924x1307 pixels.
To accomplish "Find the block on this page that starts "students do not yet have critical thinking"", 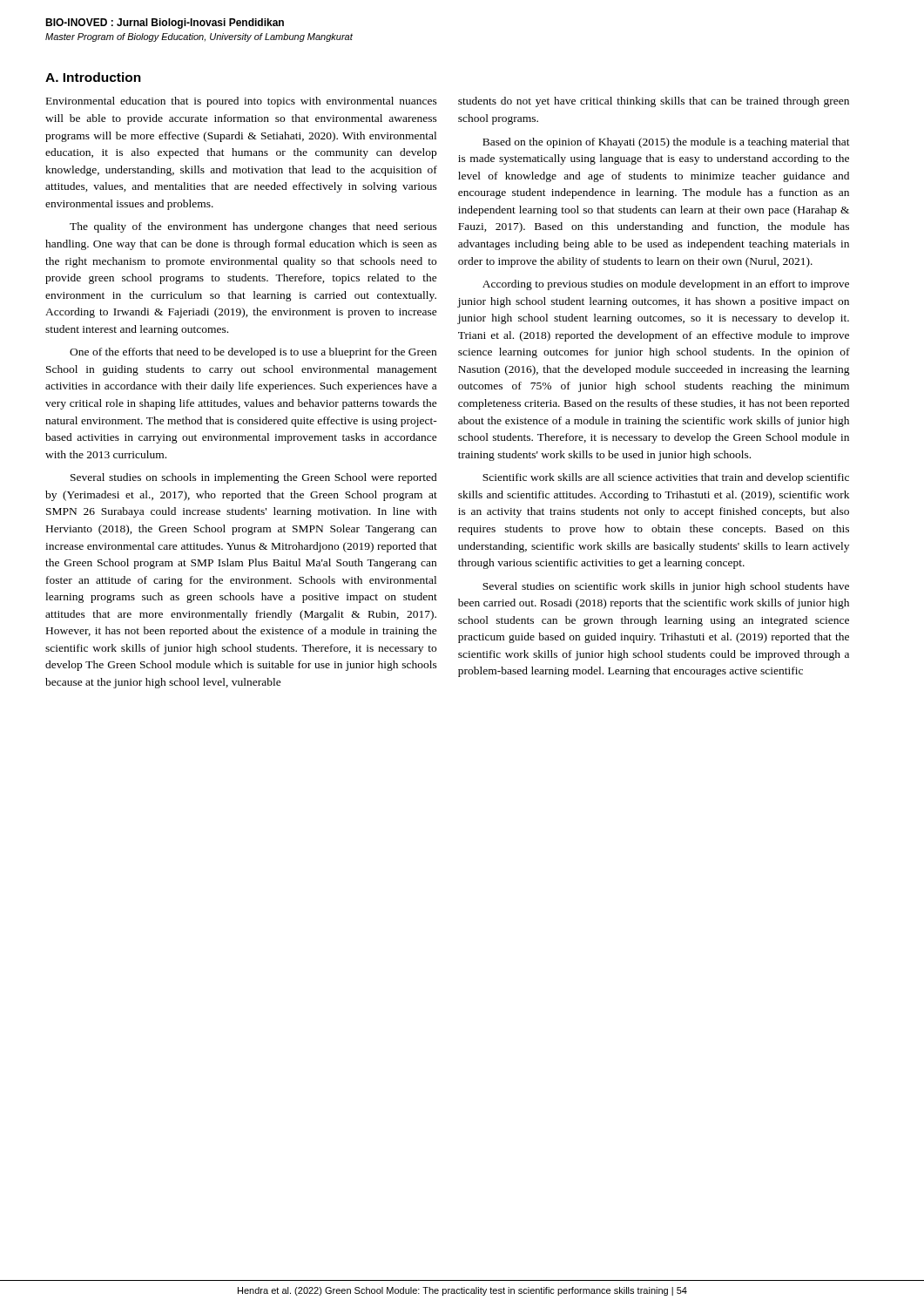I will pos(654,386).
